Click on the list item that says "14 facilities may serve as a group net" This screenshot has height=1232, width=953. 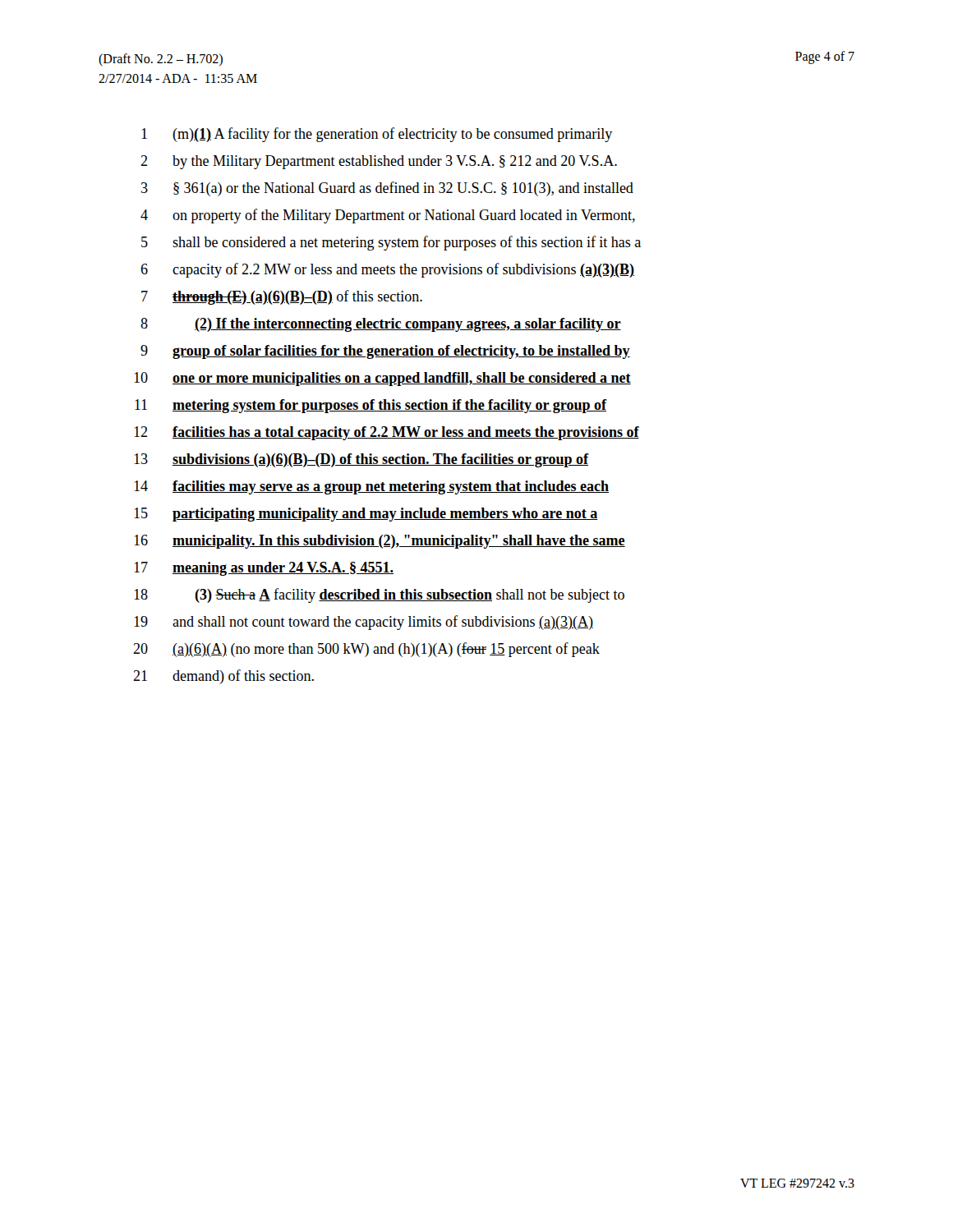(476, 487)
